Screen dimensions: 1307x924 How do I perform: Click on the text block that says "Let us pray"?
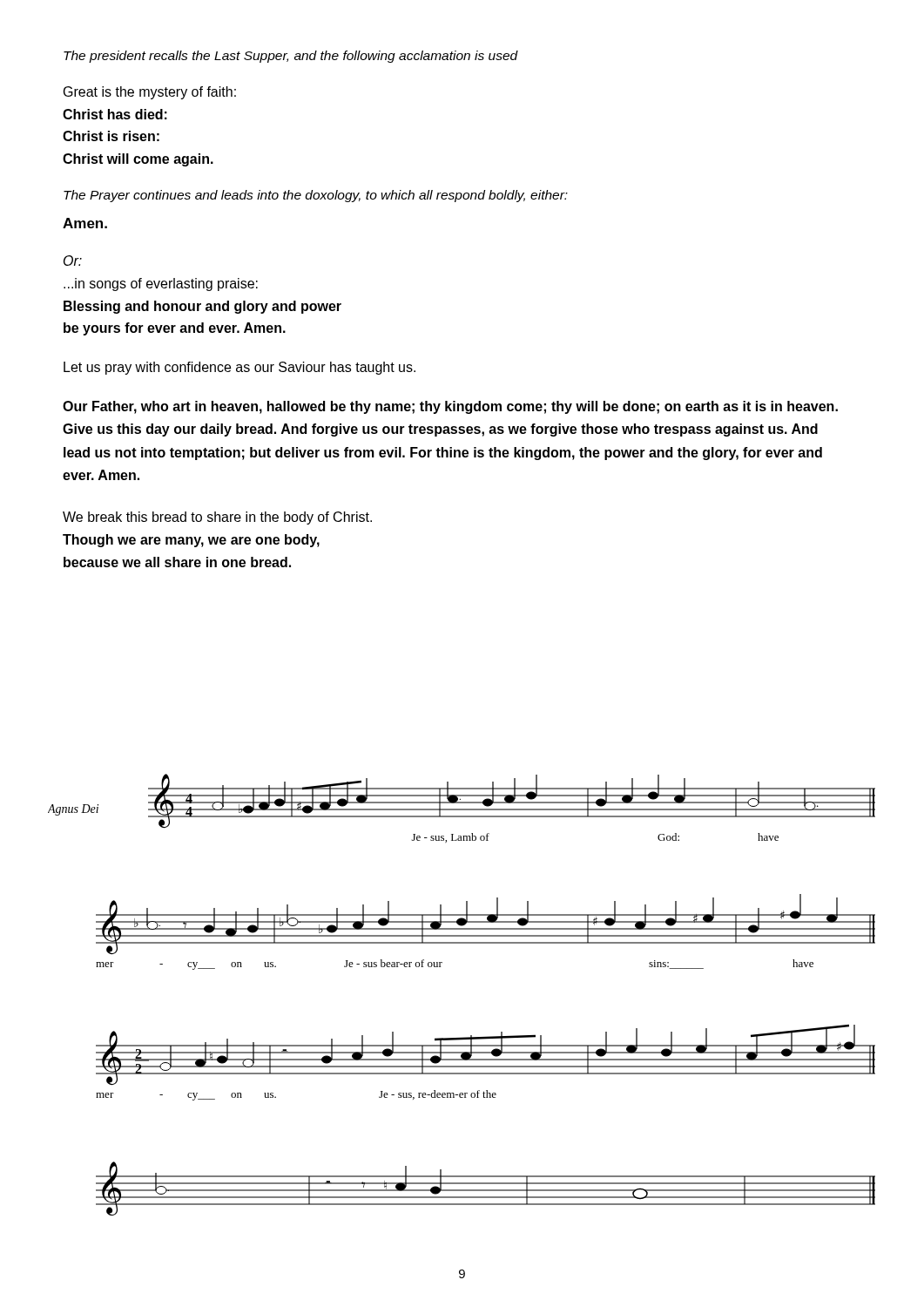click(x=240, y=367)
